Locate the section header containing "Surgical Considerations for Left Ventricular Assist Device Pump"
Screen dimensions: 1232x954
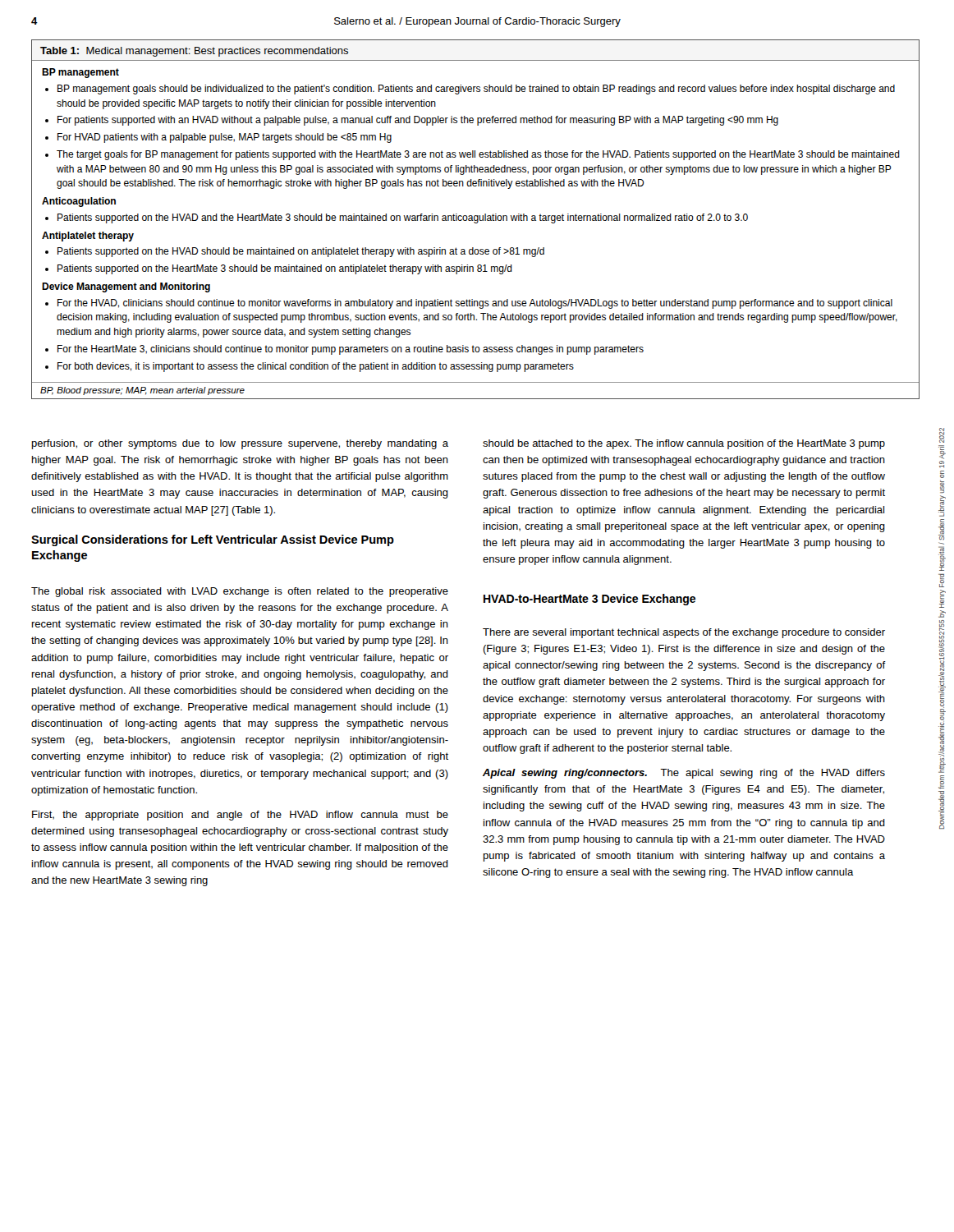click(213, 547)
